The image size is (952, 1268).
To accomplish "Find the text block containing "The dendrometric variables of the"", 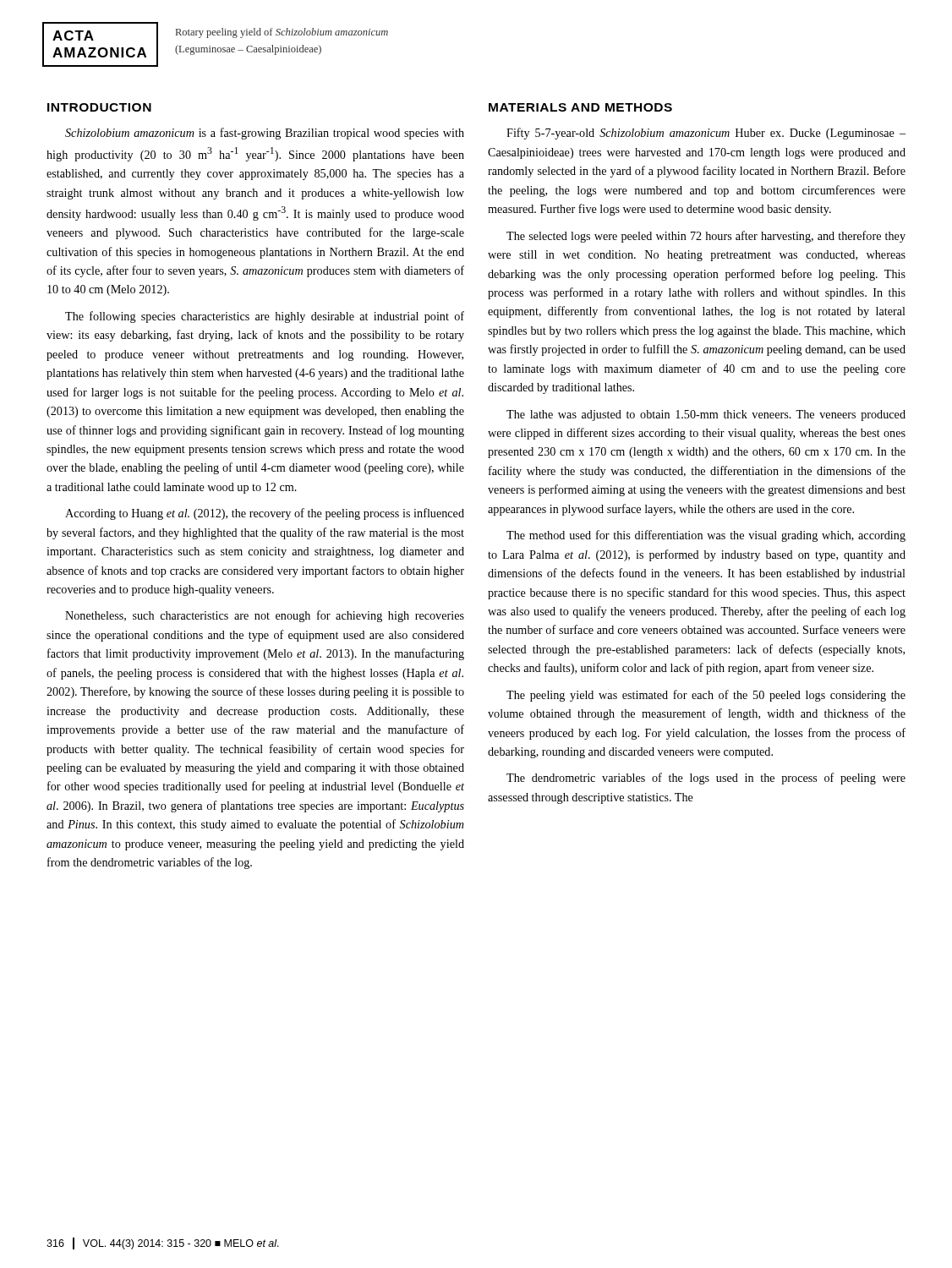I will pyautogui.click(x=697, y=788).
